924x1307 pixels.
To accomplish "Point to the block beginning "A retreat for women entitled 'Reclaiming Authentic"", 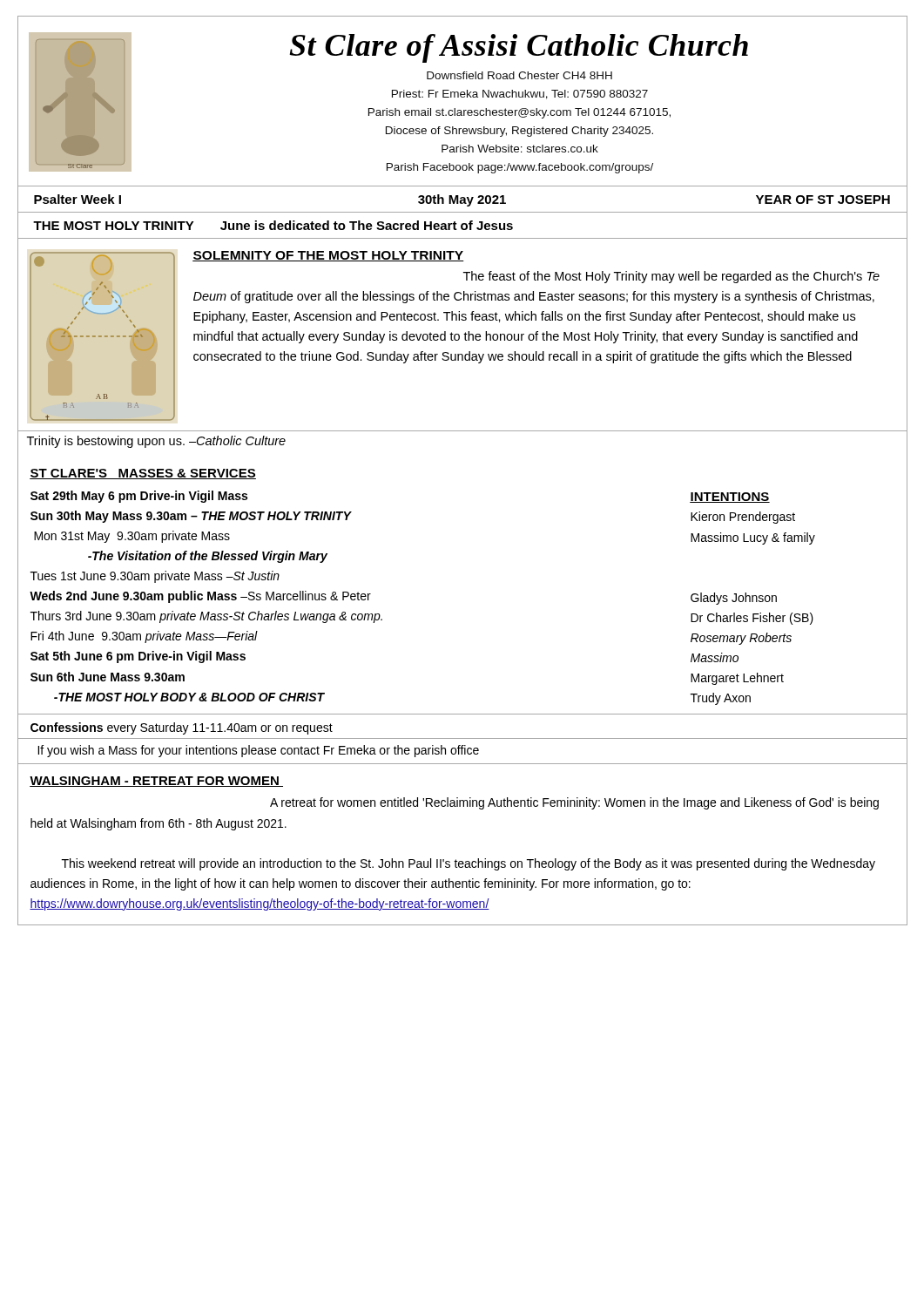I will click(455, 853).
